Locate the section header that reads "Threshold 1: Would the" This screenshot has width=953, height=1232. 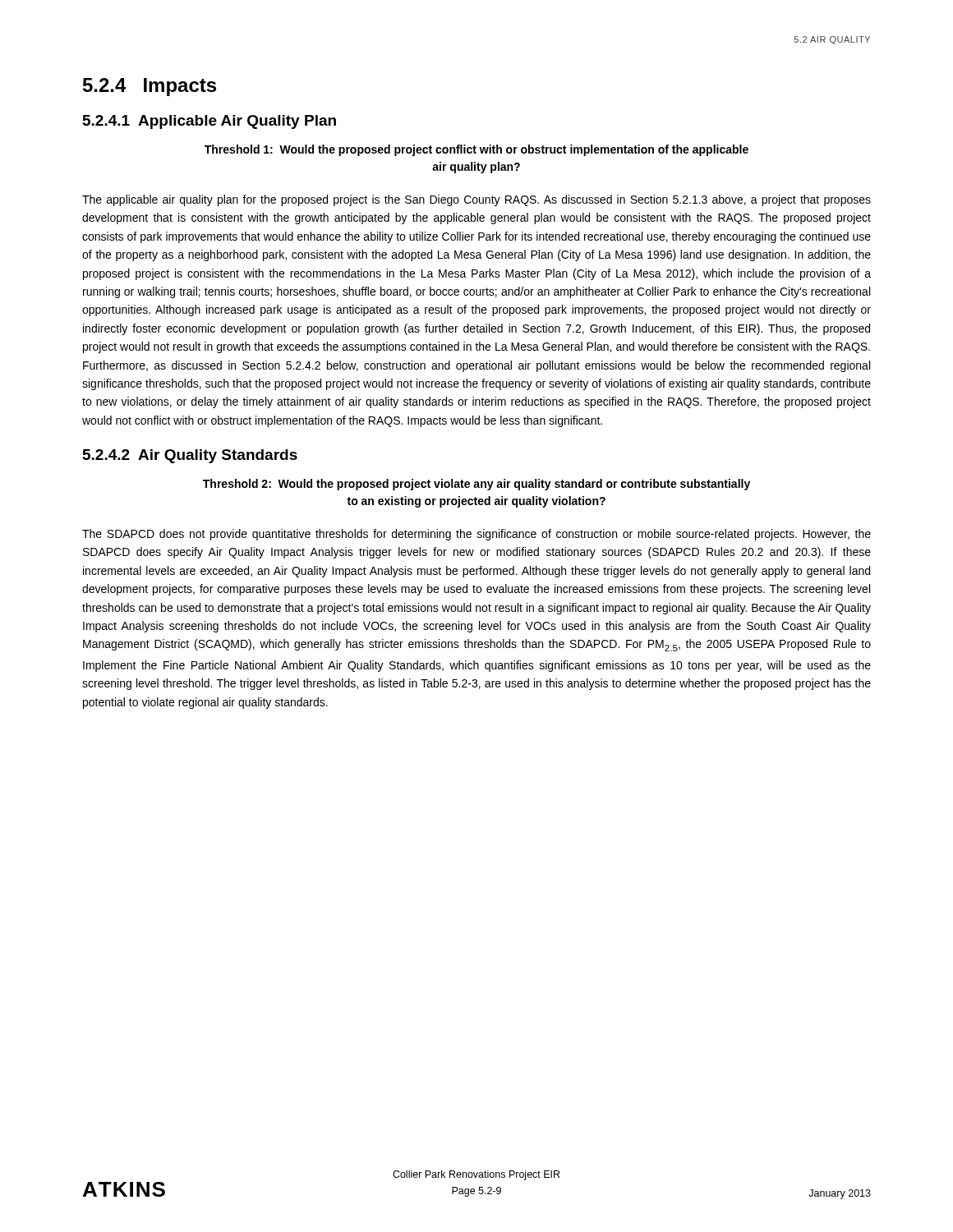coord(476,159)
